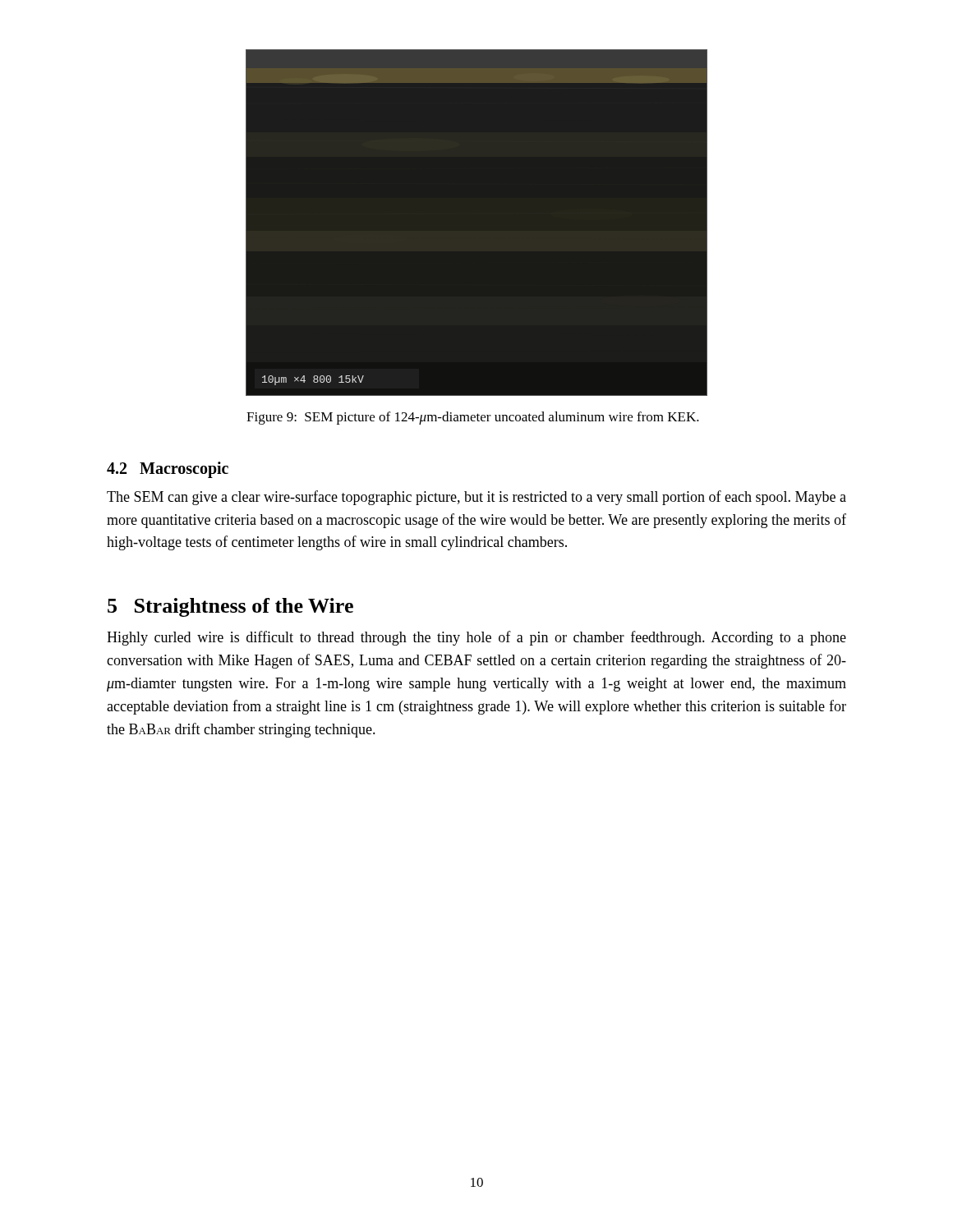Screen dimensions: 1232x953
Task: Navigate to the element starting "Figure 9: SEM"
Action: tap(473, 417)
